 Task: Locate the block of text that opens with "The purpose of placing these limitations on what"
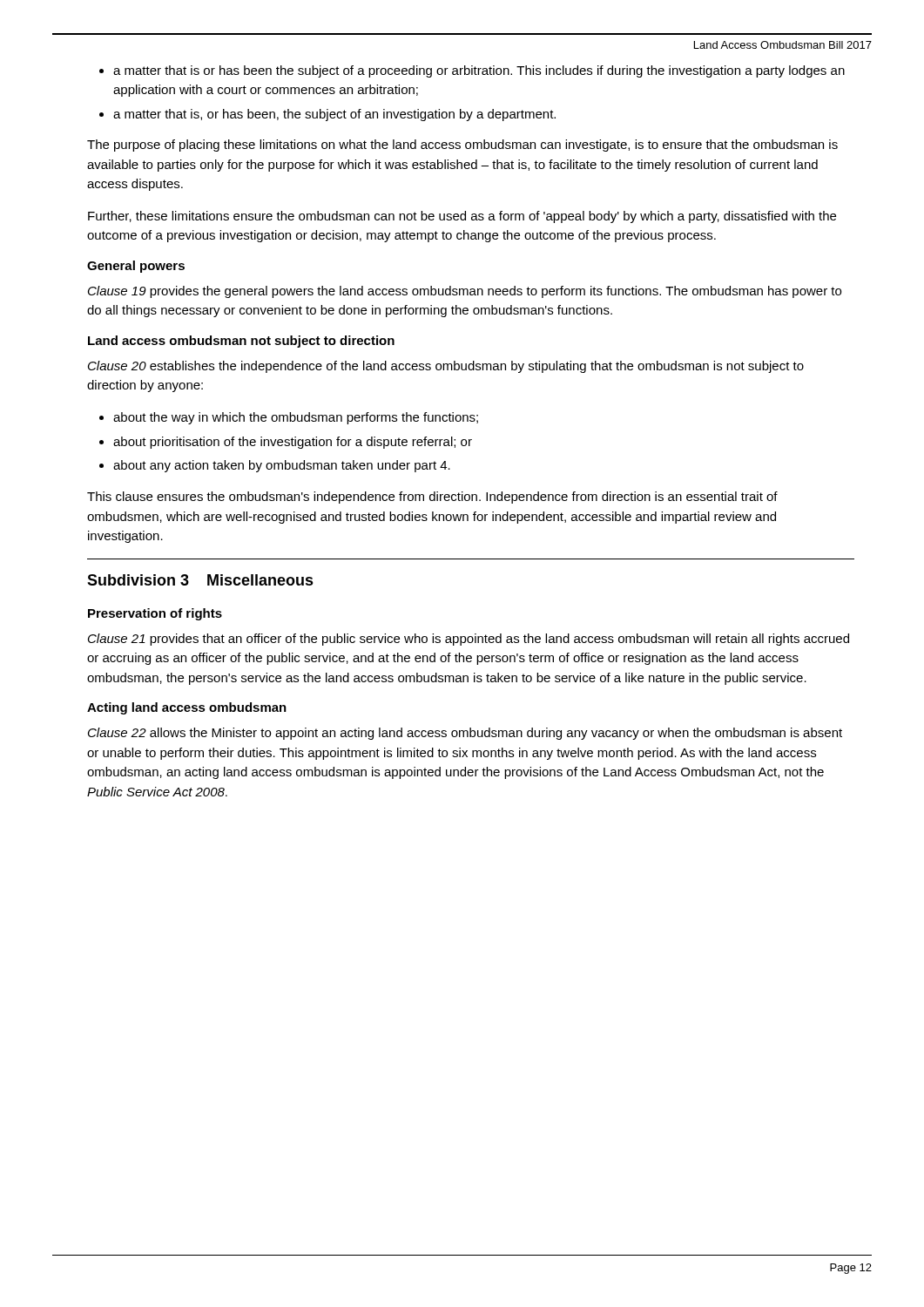tap(471, 165)
